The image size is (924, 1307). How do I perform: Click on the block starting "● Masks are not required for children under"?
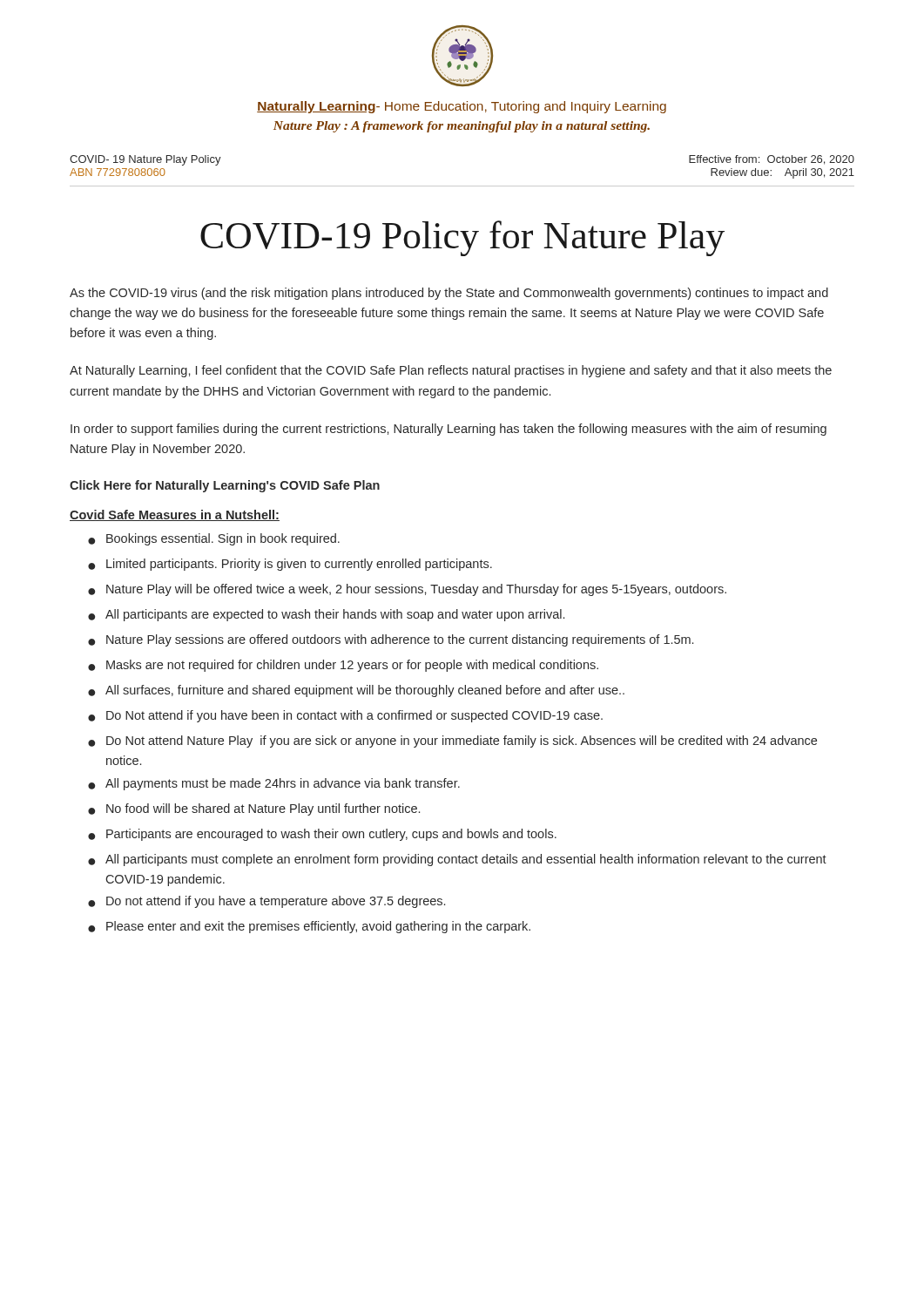471,667
